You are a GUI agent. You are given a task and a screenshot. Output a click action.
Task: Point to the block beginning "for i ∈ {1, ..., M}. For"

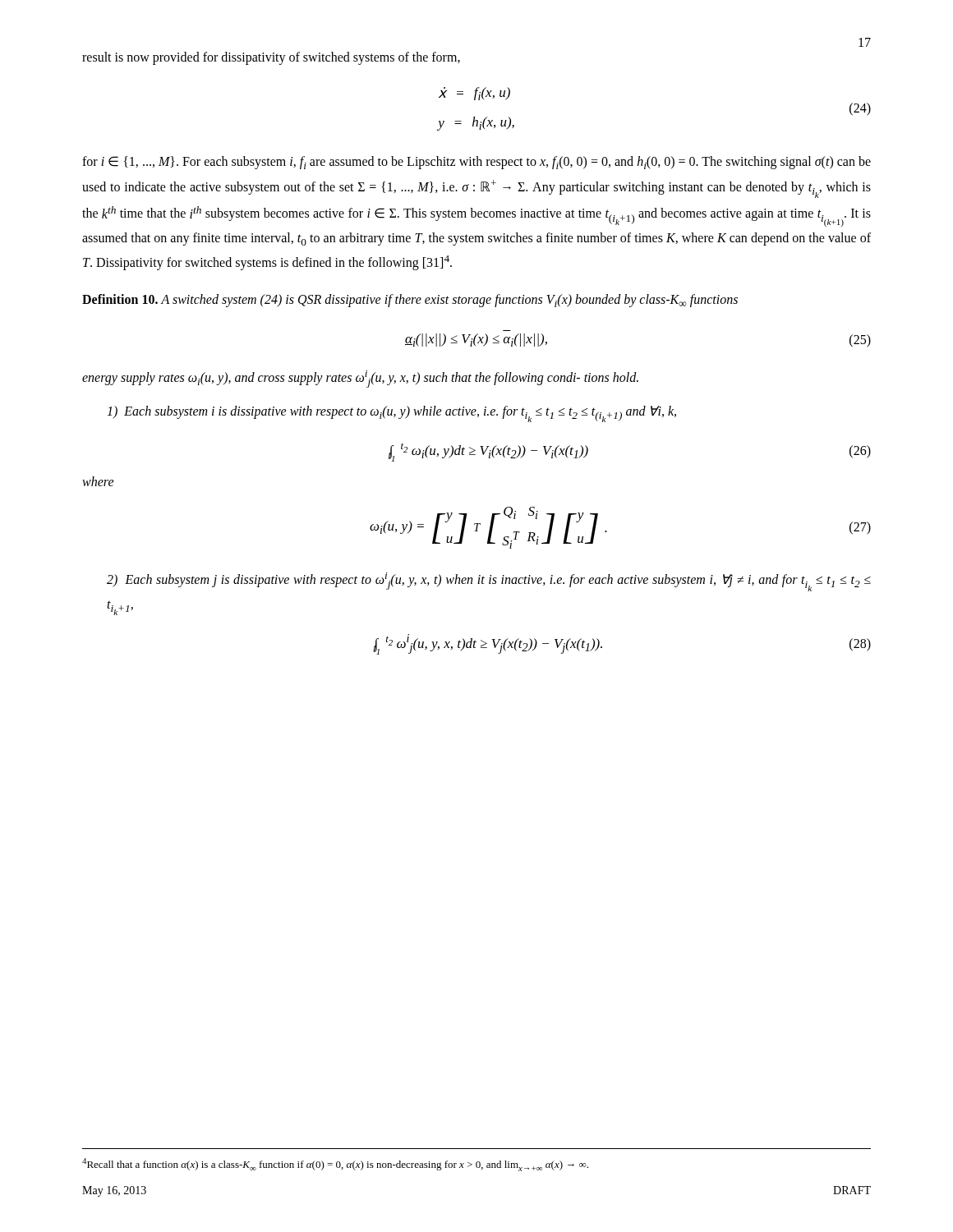coord(476,212)
